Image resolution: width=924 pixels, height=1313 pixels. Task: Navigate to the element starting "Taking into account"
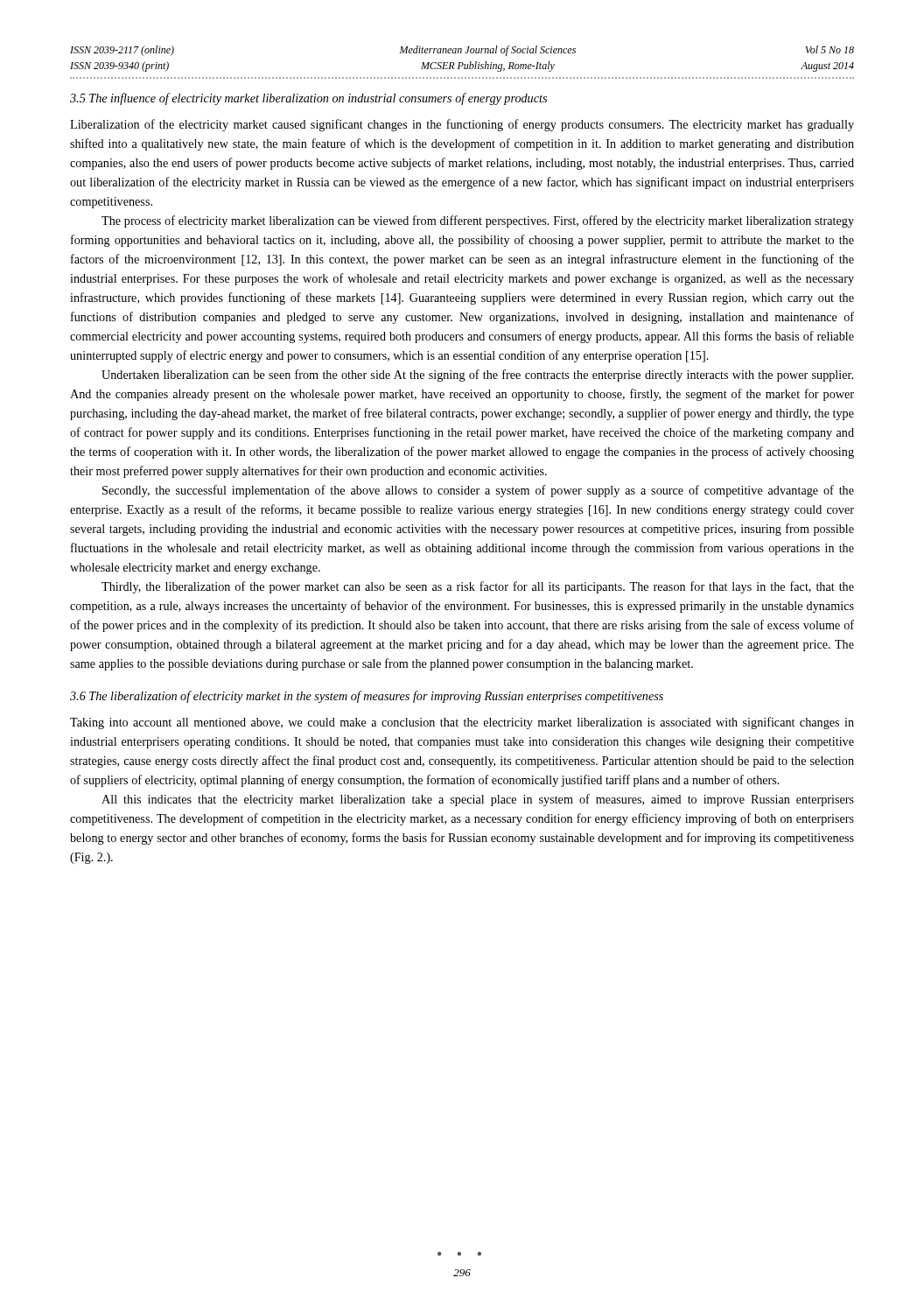462,790
